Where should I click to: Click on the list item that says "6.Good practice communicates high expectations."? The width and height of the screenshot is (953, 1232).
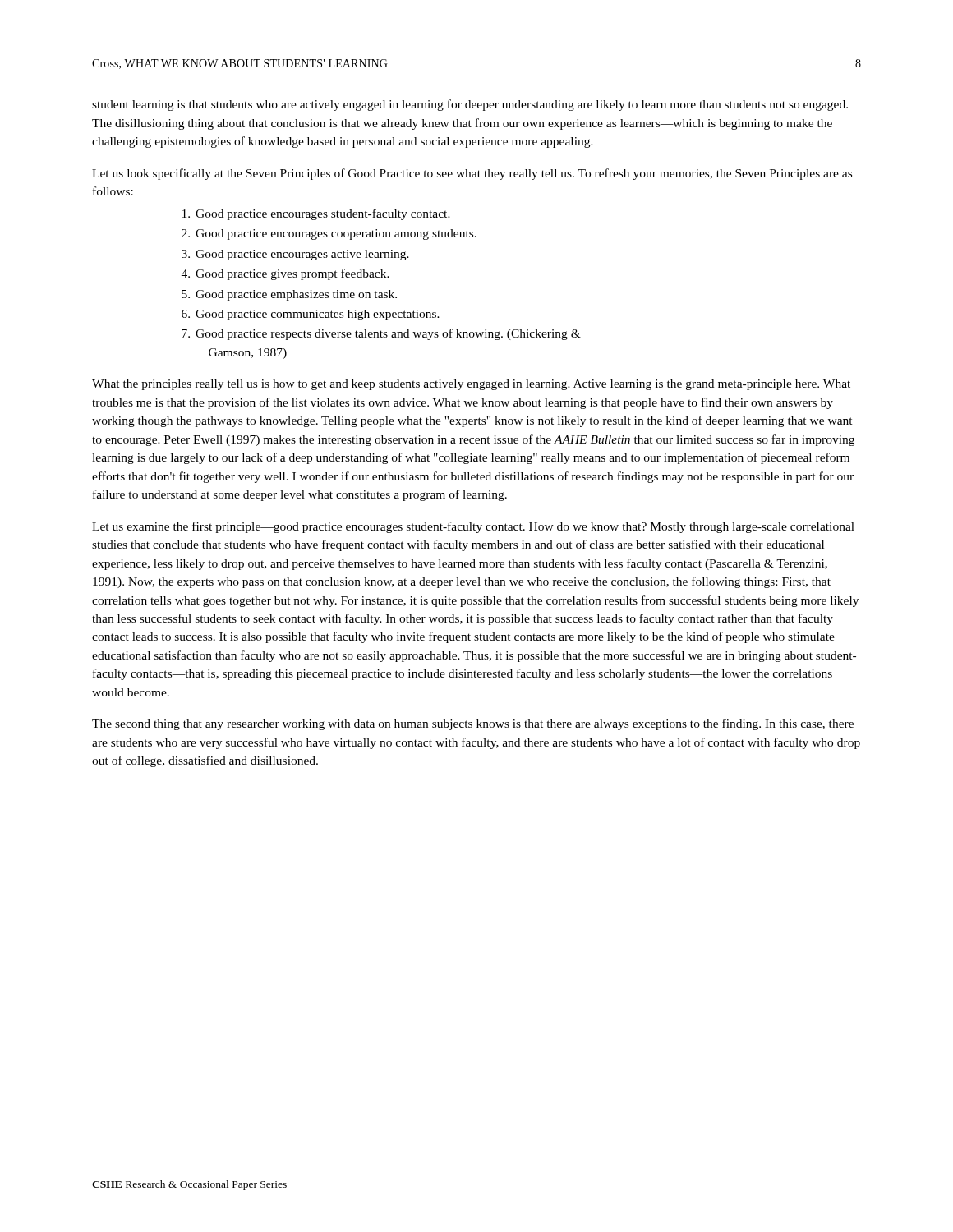pos(307,314)
